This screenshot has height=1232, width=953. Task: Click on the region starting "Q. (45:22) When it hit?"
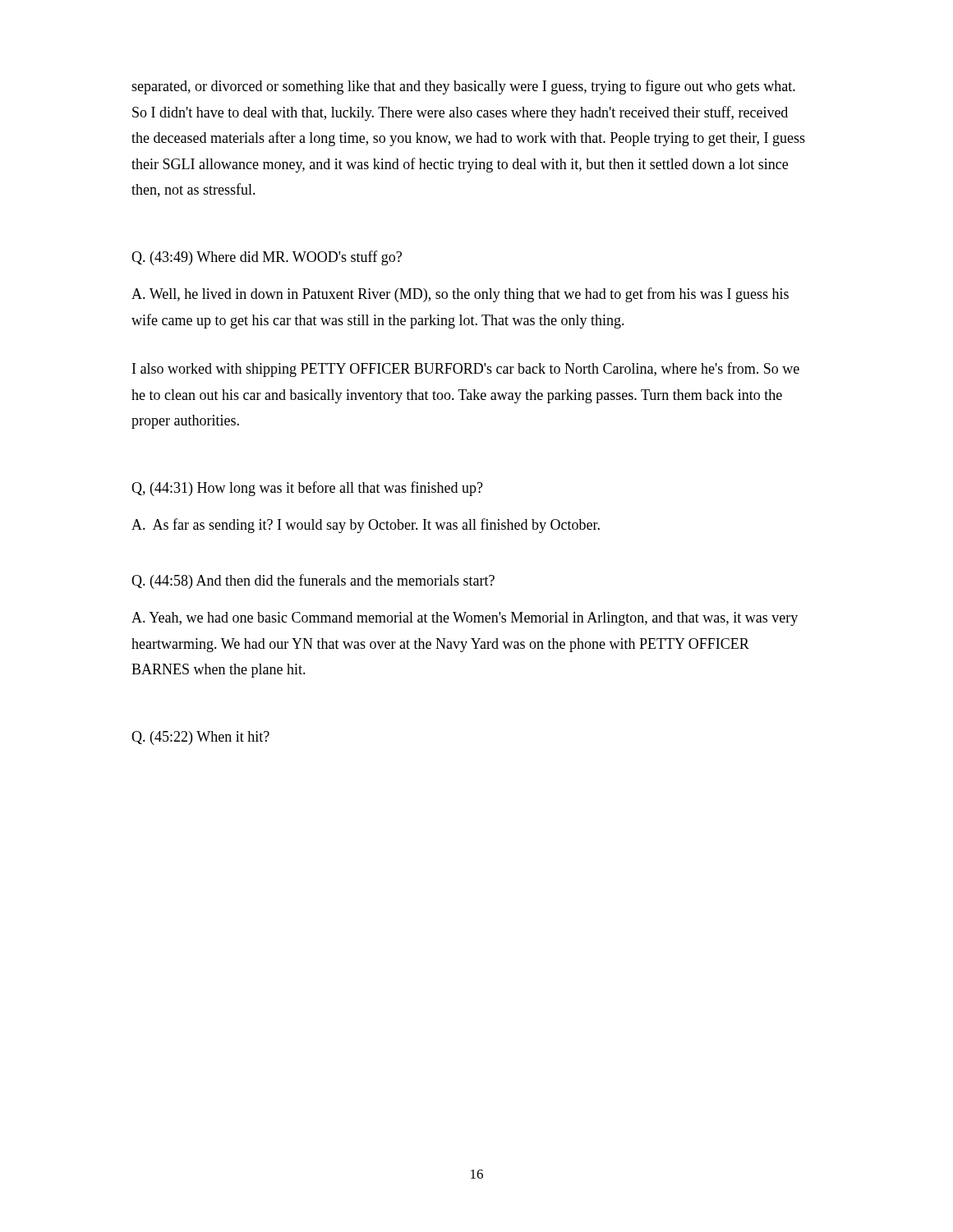point(201,736)
